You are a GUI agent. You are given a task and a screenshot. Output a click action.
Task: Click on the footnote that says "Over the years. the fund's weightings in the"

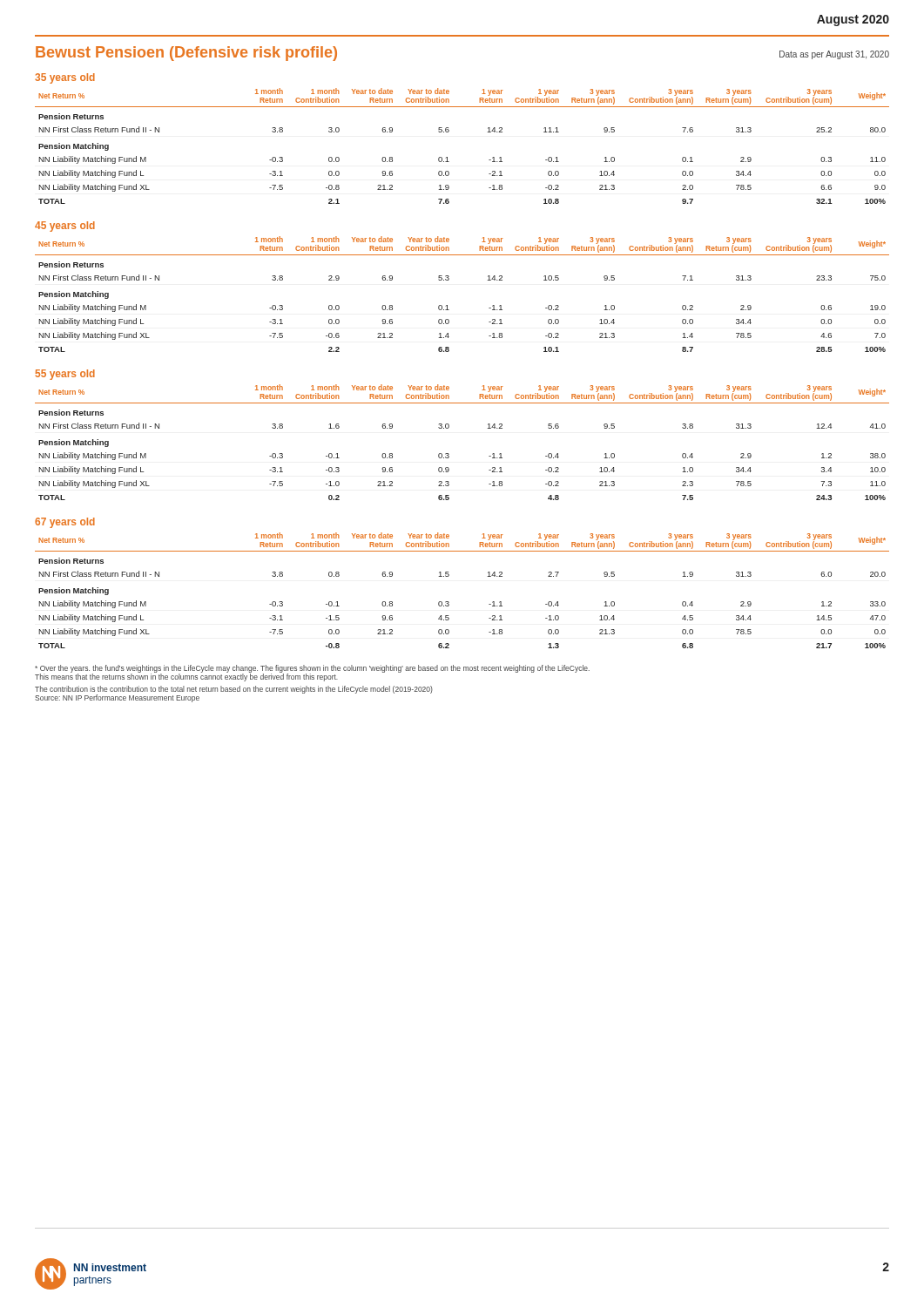pos(312,673)
